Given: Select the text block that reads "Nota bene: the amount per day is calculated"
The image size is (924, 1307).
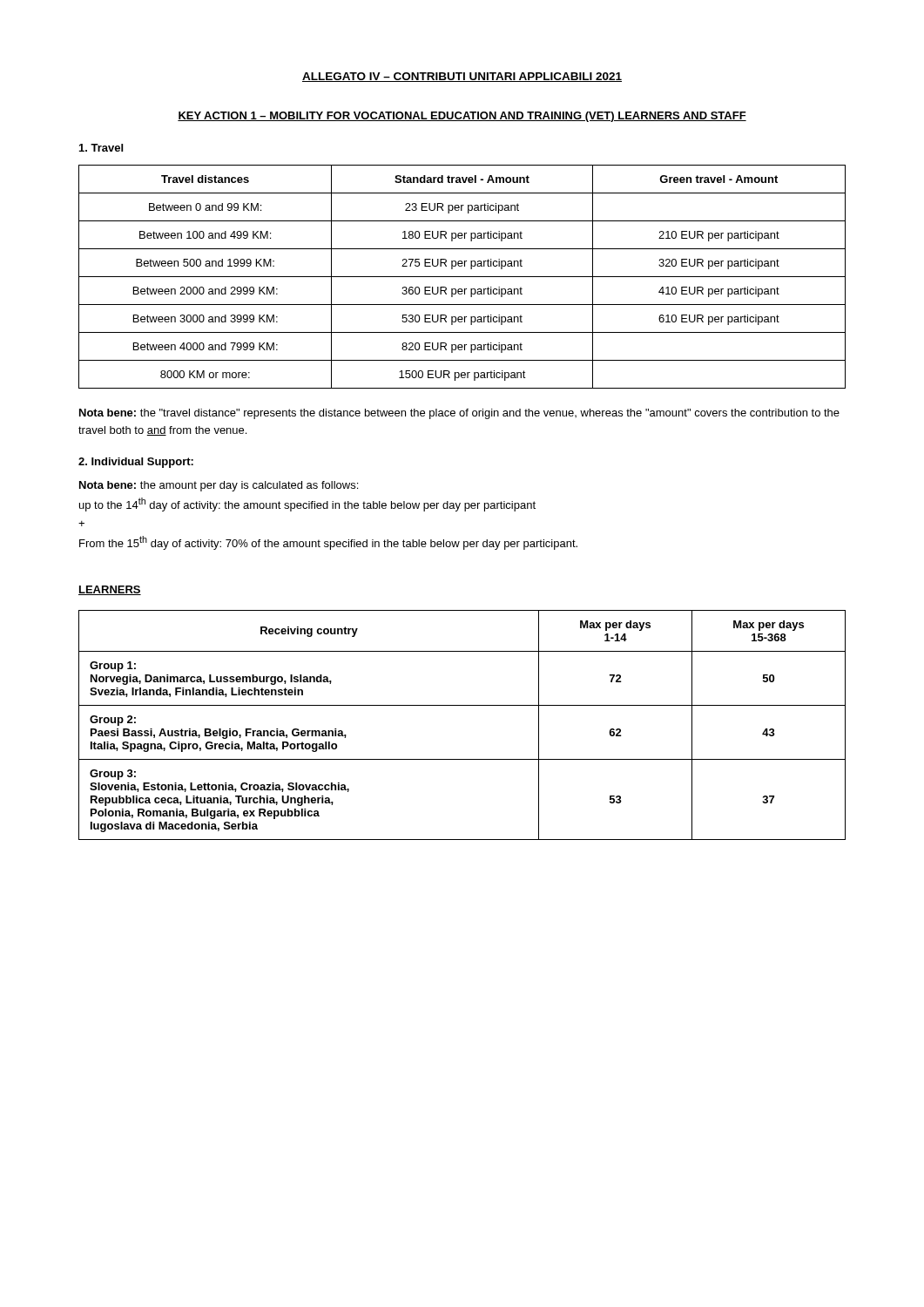Looking at the screenshot, I should pos(328,514).
